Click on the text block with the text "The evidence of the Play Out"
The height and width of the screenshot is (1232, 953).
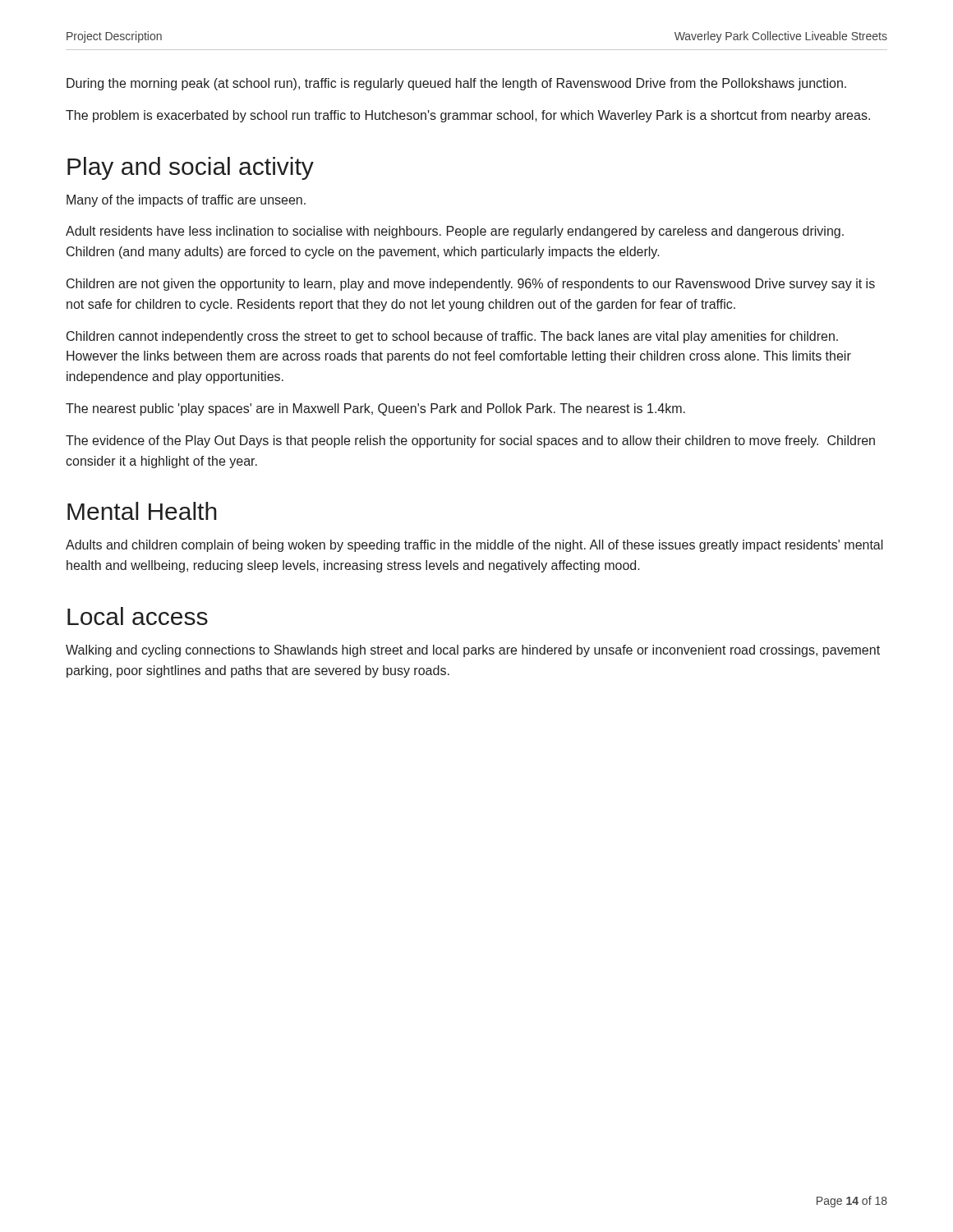point(471,451)
